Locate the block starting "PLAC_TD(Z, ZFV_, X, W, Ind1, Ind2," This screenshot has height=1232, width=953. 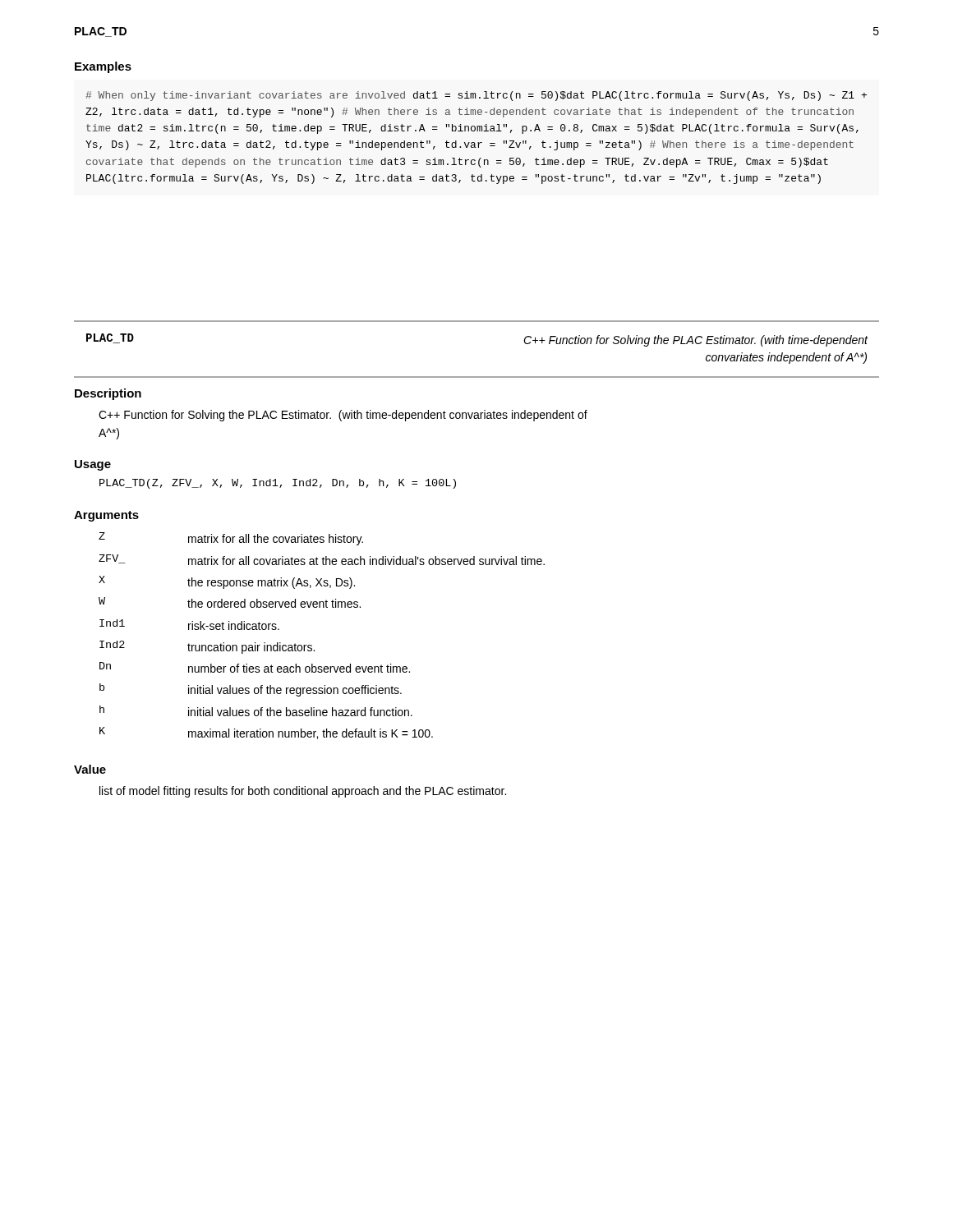(x=278, y=484)
